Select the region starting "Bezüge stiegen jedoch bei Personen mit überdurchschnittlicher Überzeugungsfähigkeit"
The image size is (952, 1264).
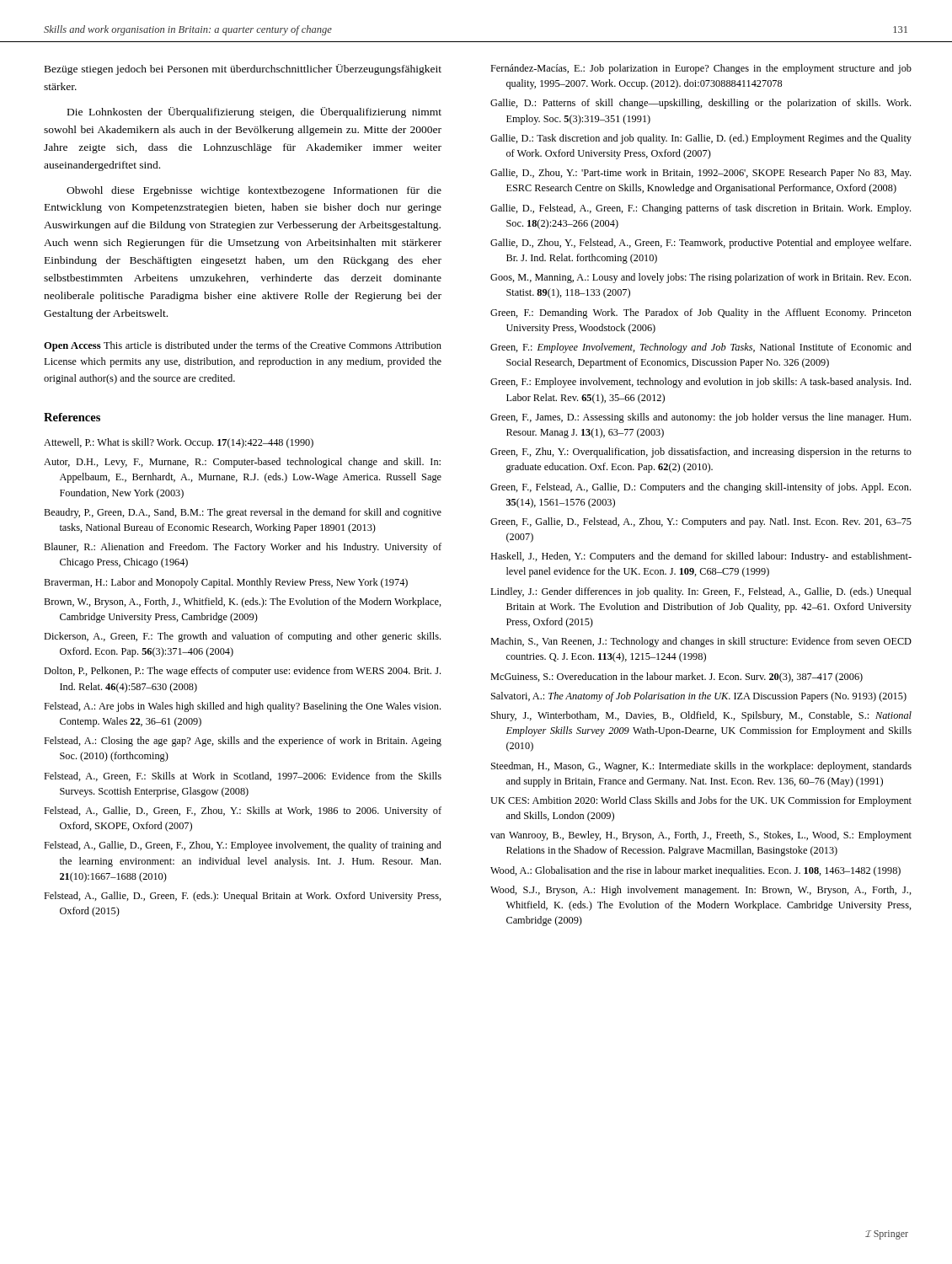click(x=243, y=192)
